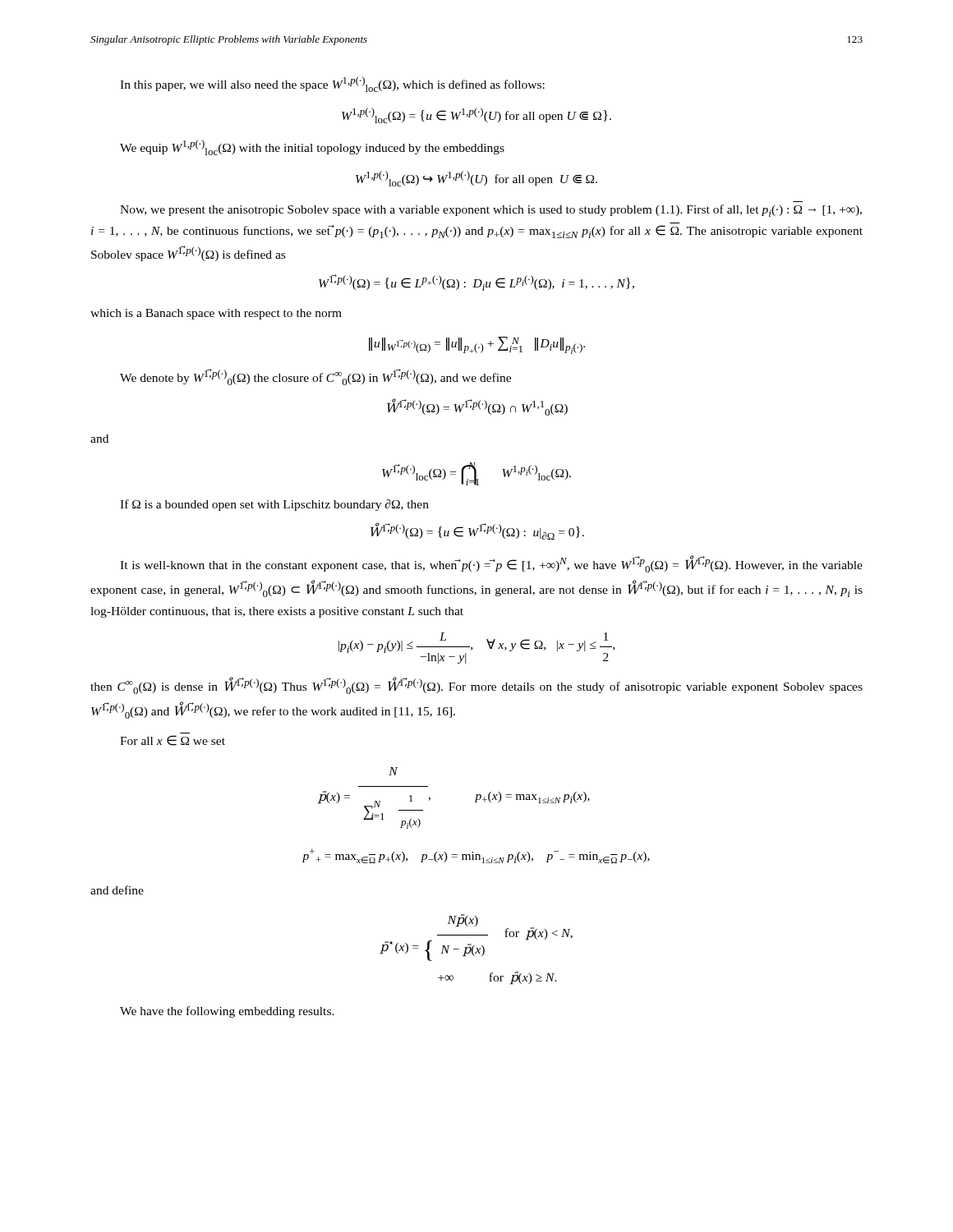
Task: Select the text block that says "Now, we present the anisotropic Sobolev space"
Action: (x=476, y=232)
